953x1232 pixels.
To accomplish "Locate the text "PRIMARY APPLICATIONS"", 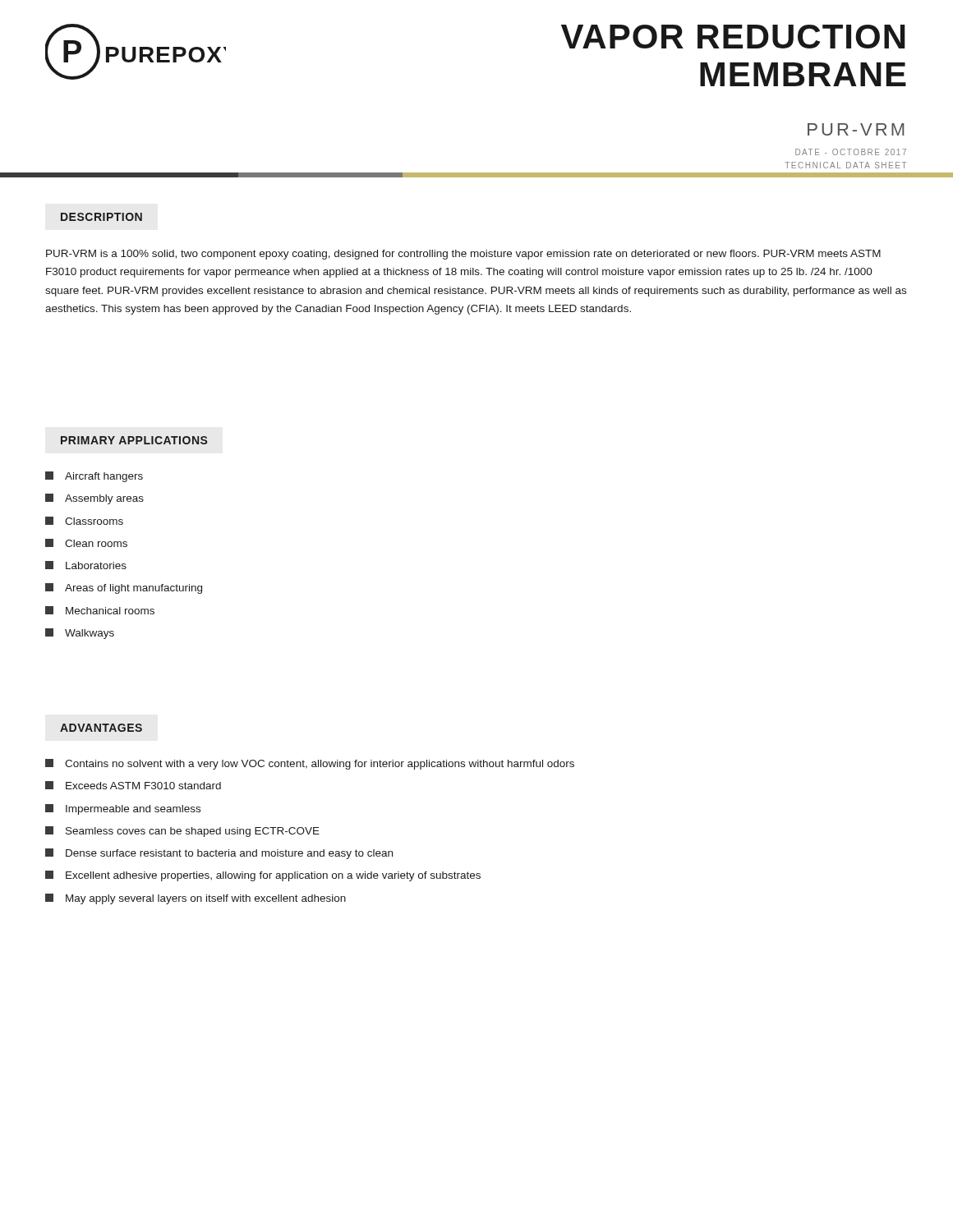I will pyautogui.click(x=134, y=440).
